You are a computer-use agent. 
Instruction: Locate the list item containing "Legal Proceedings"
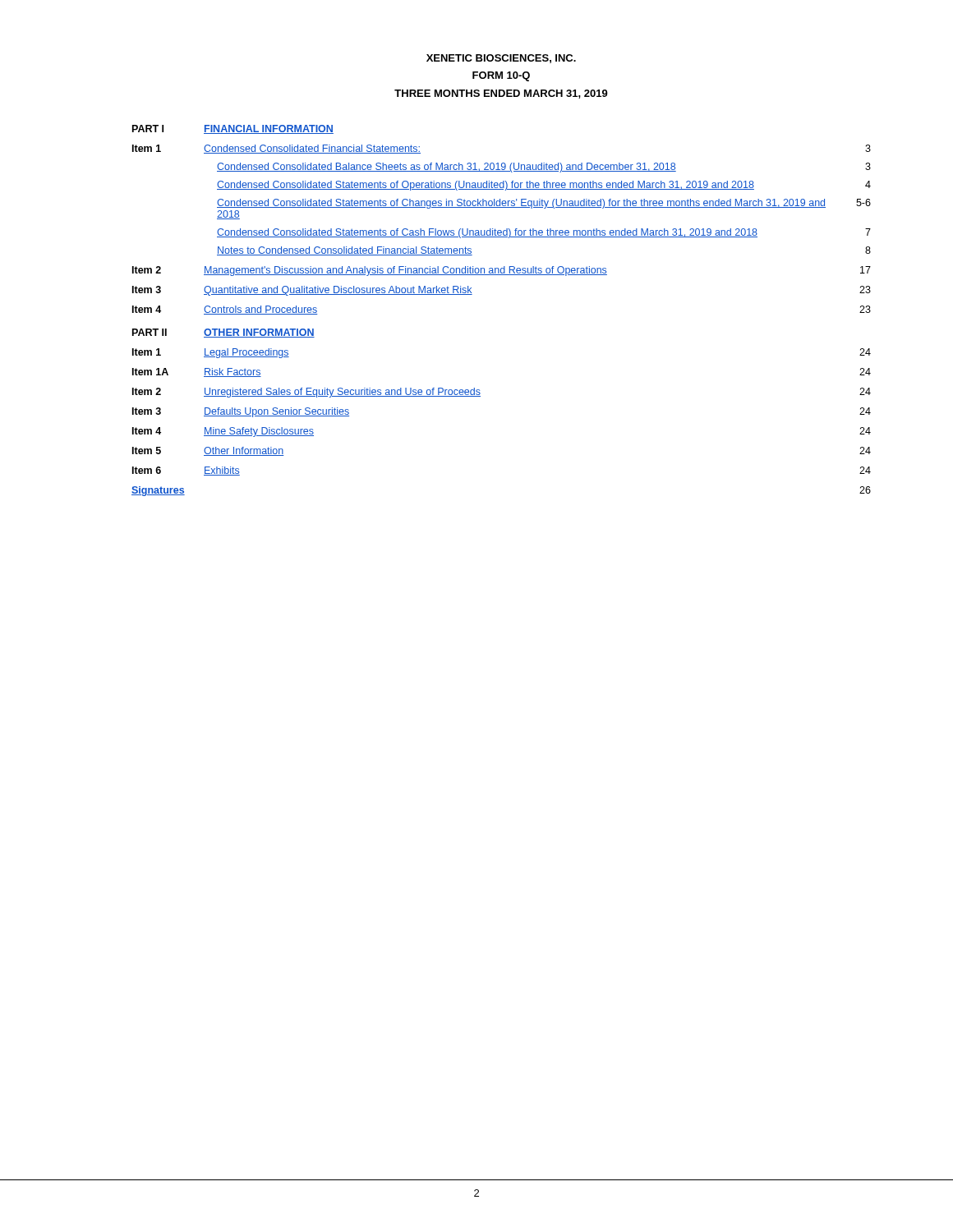[x=246, y=353]
